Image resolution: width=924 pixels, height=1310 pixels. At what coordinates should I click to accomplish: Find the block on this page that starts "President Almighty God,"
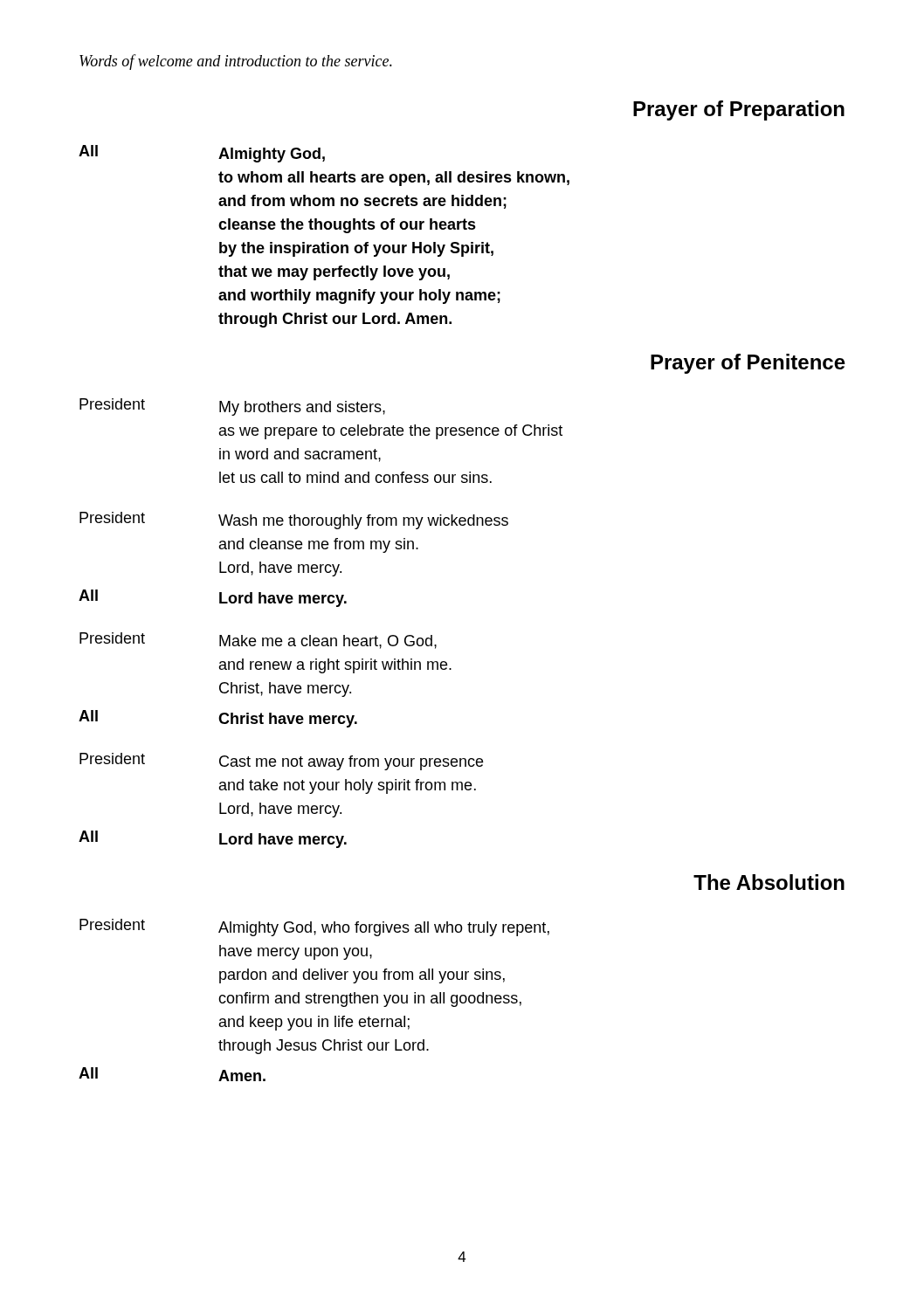tap(462, 987)
